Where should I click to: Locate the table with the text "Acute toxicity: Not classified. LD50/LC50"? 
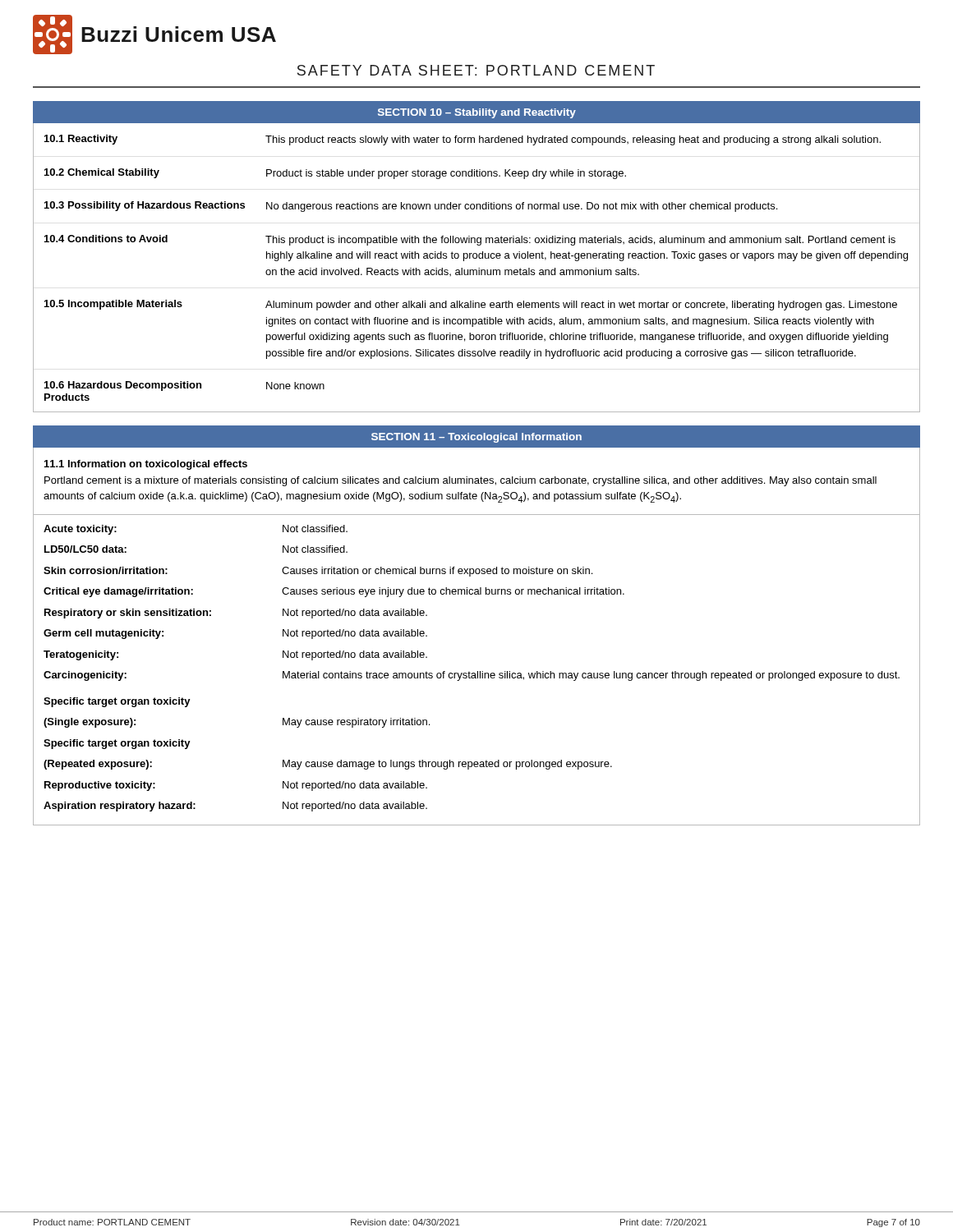476,670
